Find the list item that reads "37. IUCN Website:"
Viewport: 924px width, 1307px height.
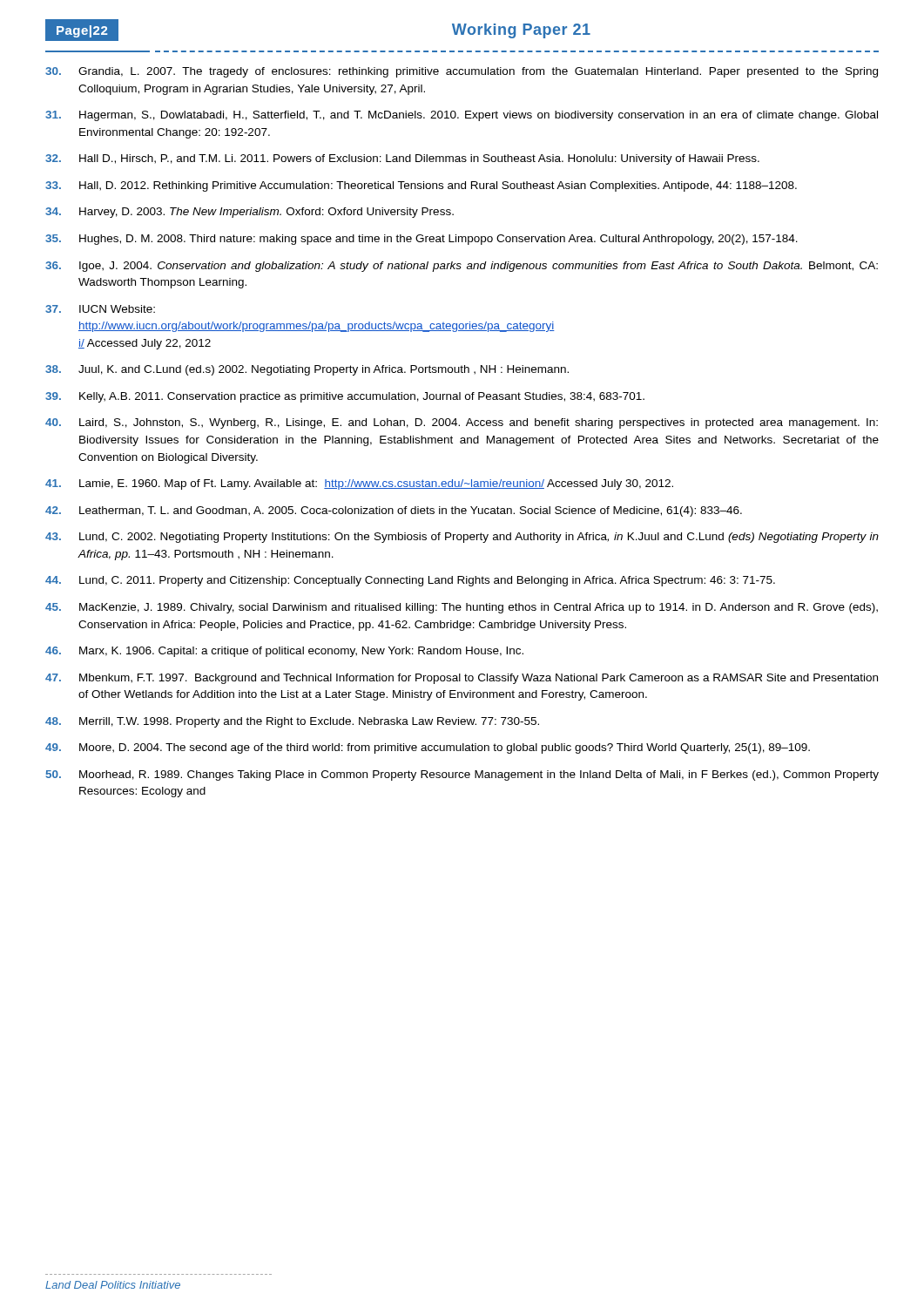click(462, 326)
